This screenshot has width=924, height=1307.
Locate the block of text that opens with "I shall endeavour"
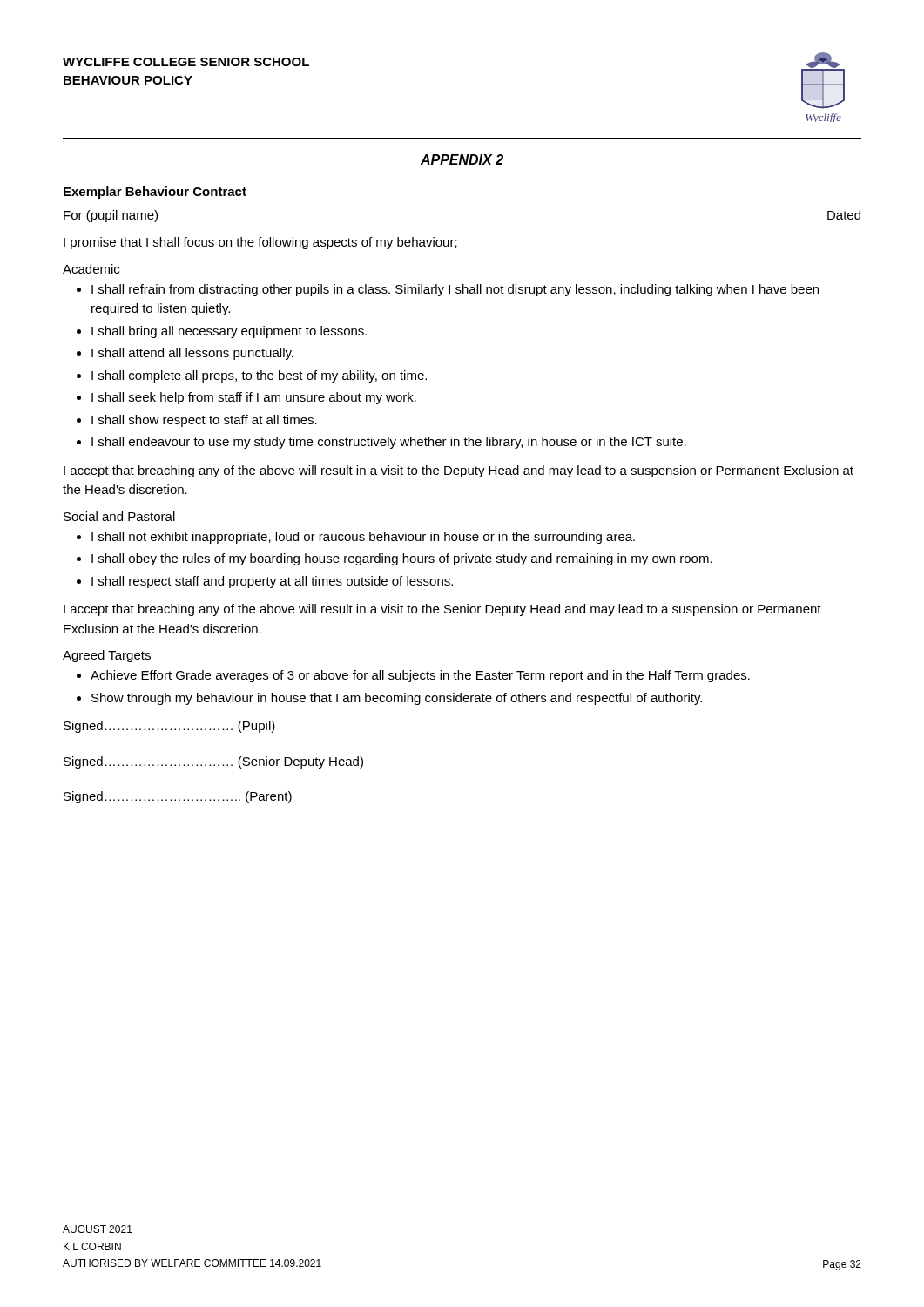point(389,441)
